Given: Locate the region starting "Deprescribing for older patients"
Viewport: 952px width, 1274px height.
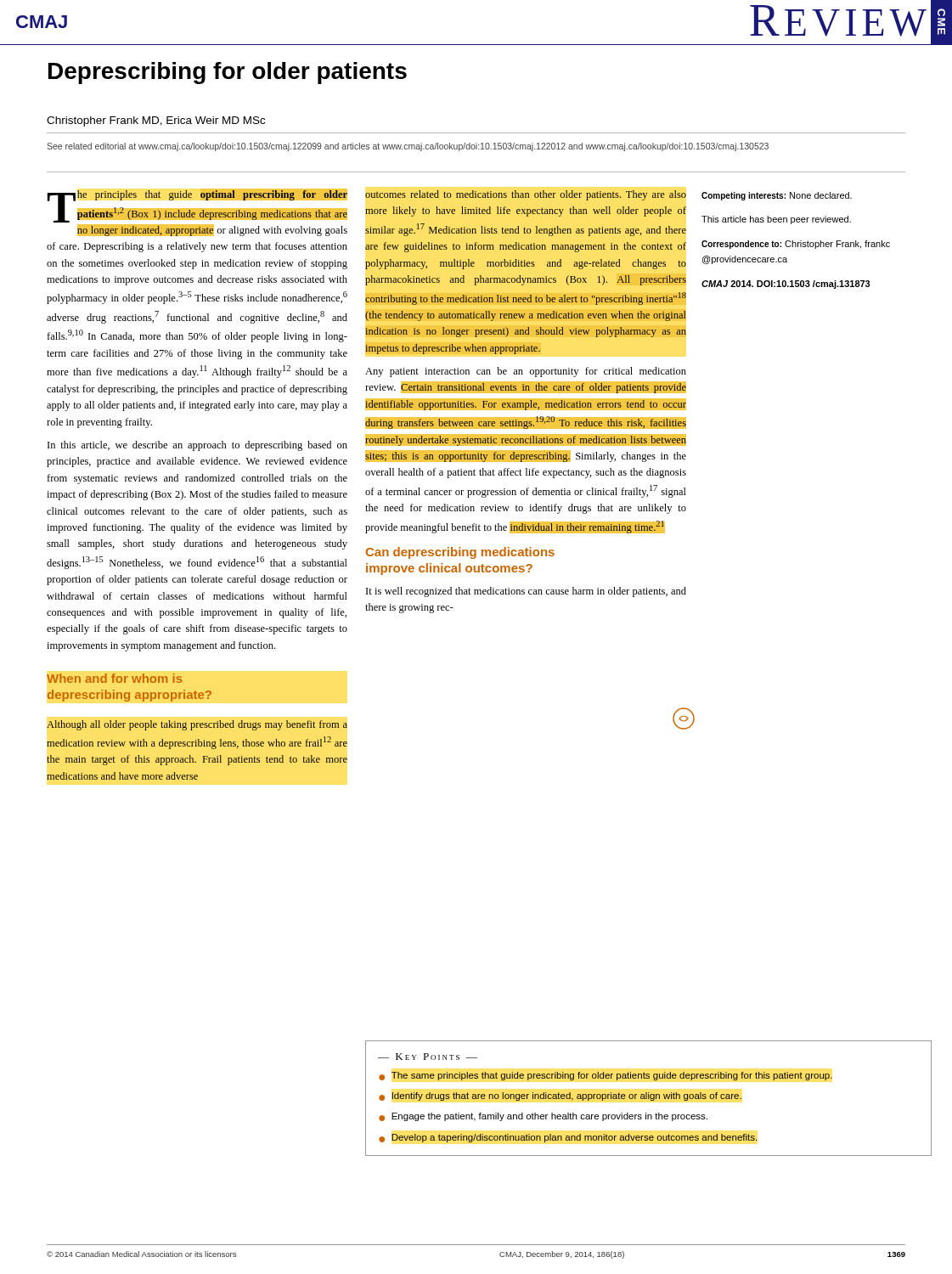Looking at the screenshot, I should (x=227, y=71).
